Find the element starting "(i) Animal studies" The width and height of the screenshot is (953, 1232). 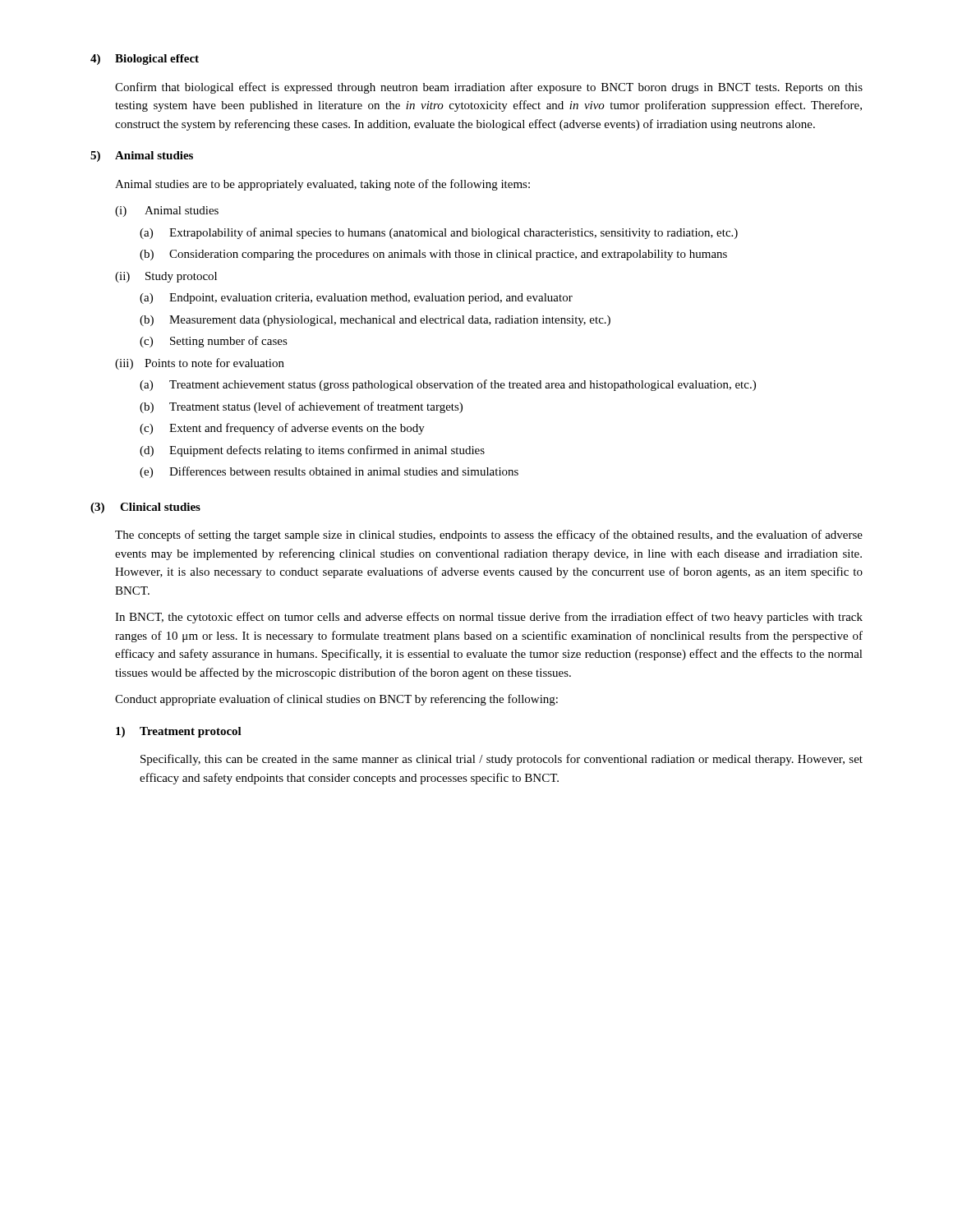(167, 210)
